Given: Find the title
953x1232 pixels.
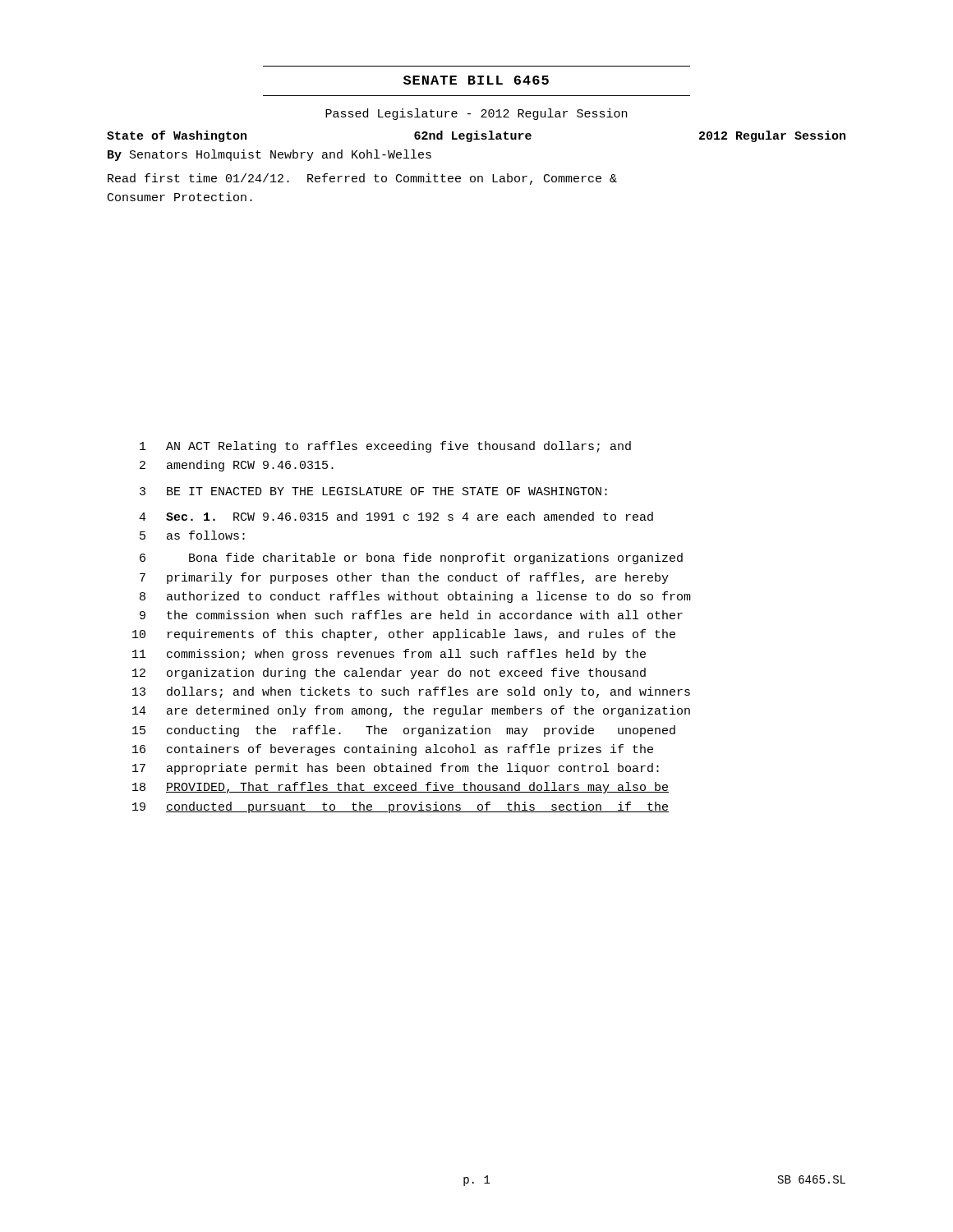Looking at the screenshot, I should click(x=476, y=81).
